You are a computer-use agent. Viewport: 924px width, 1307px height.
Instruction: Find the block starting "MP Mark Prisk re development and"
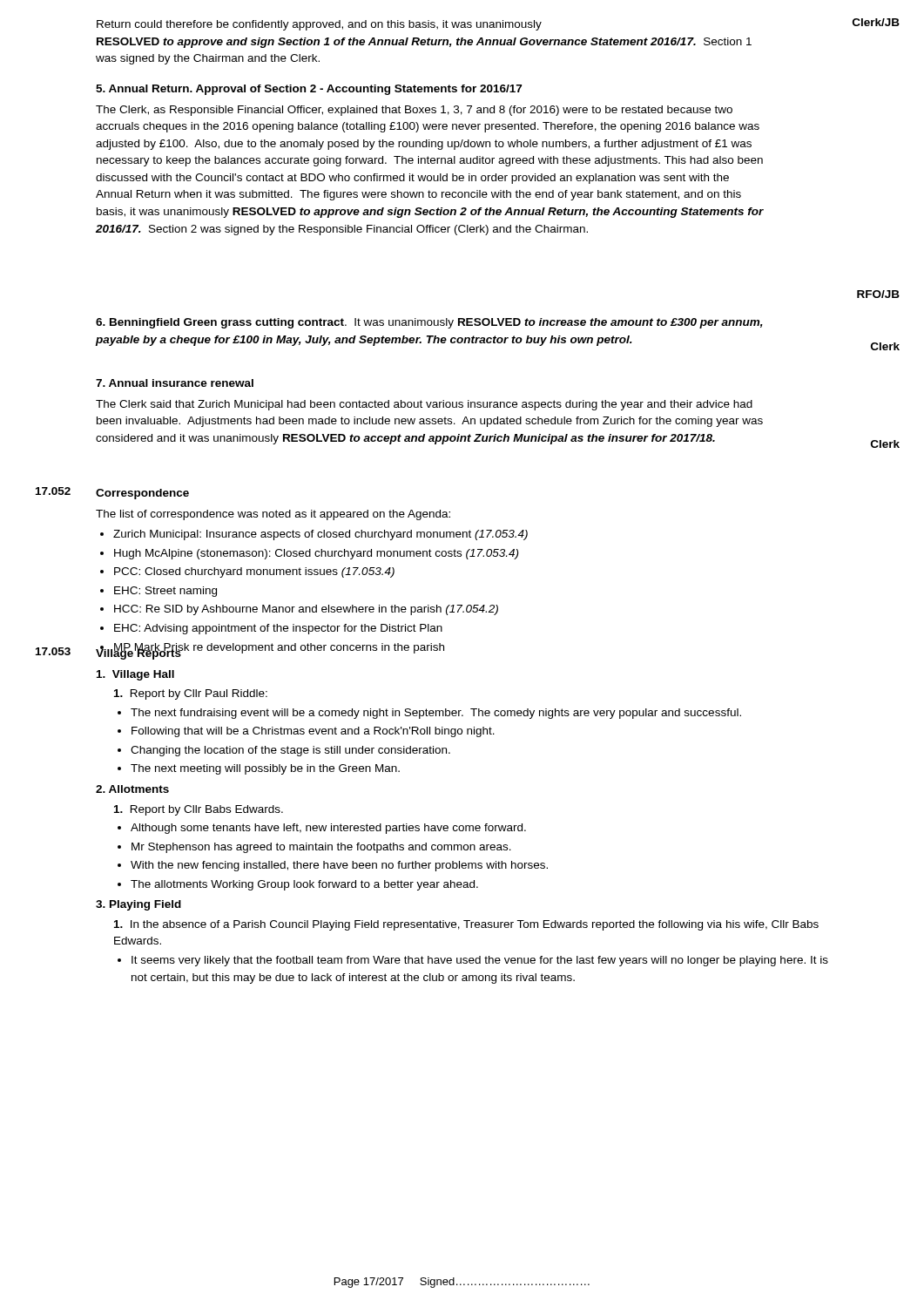click(x=279, y=647)
